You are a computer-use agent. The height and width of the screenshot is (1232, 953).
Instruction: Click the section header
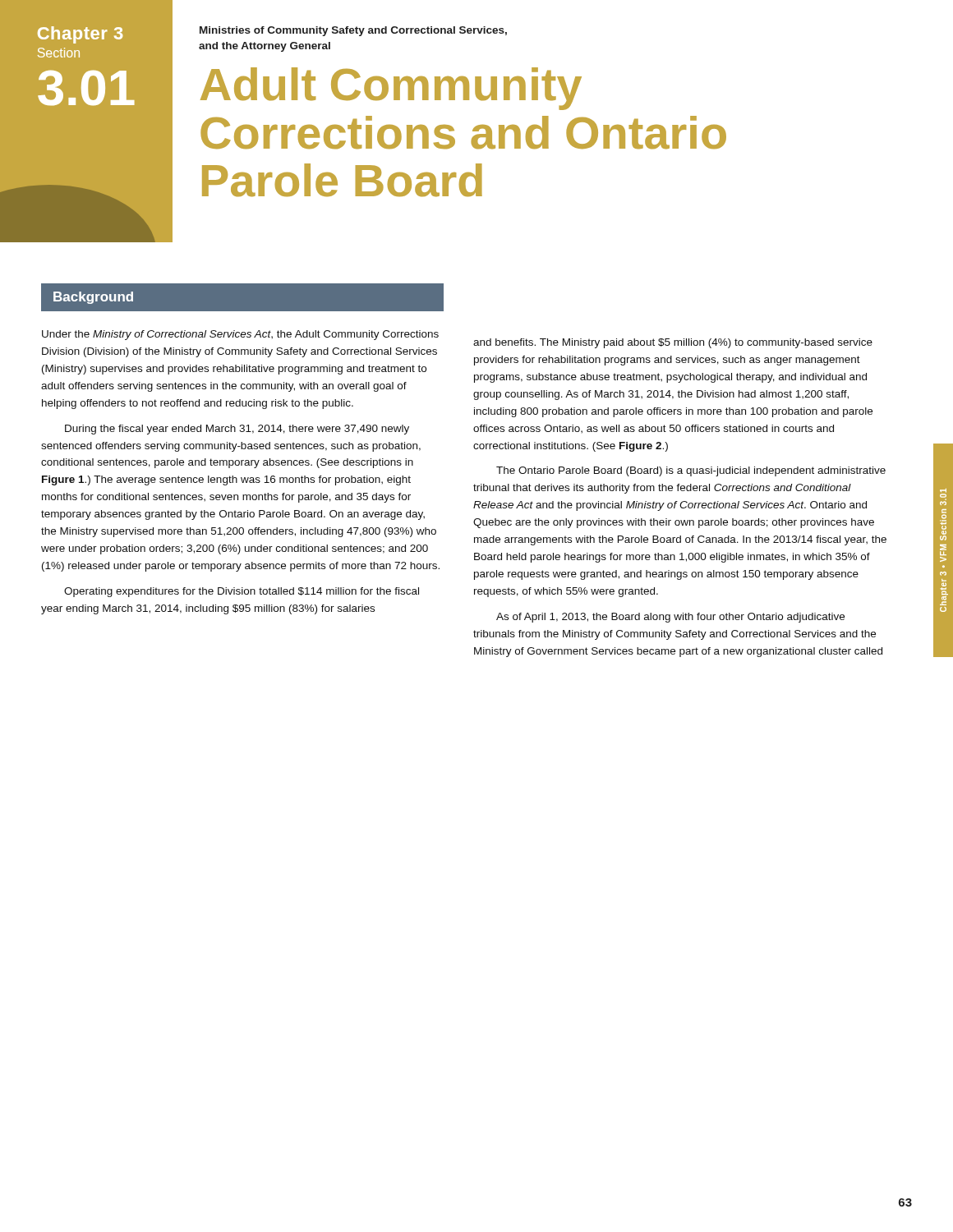point(242,297)
